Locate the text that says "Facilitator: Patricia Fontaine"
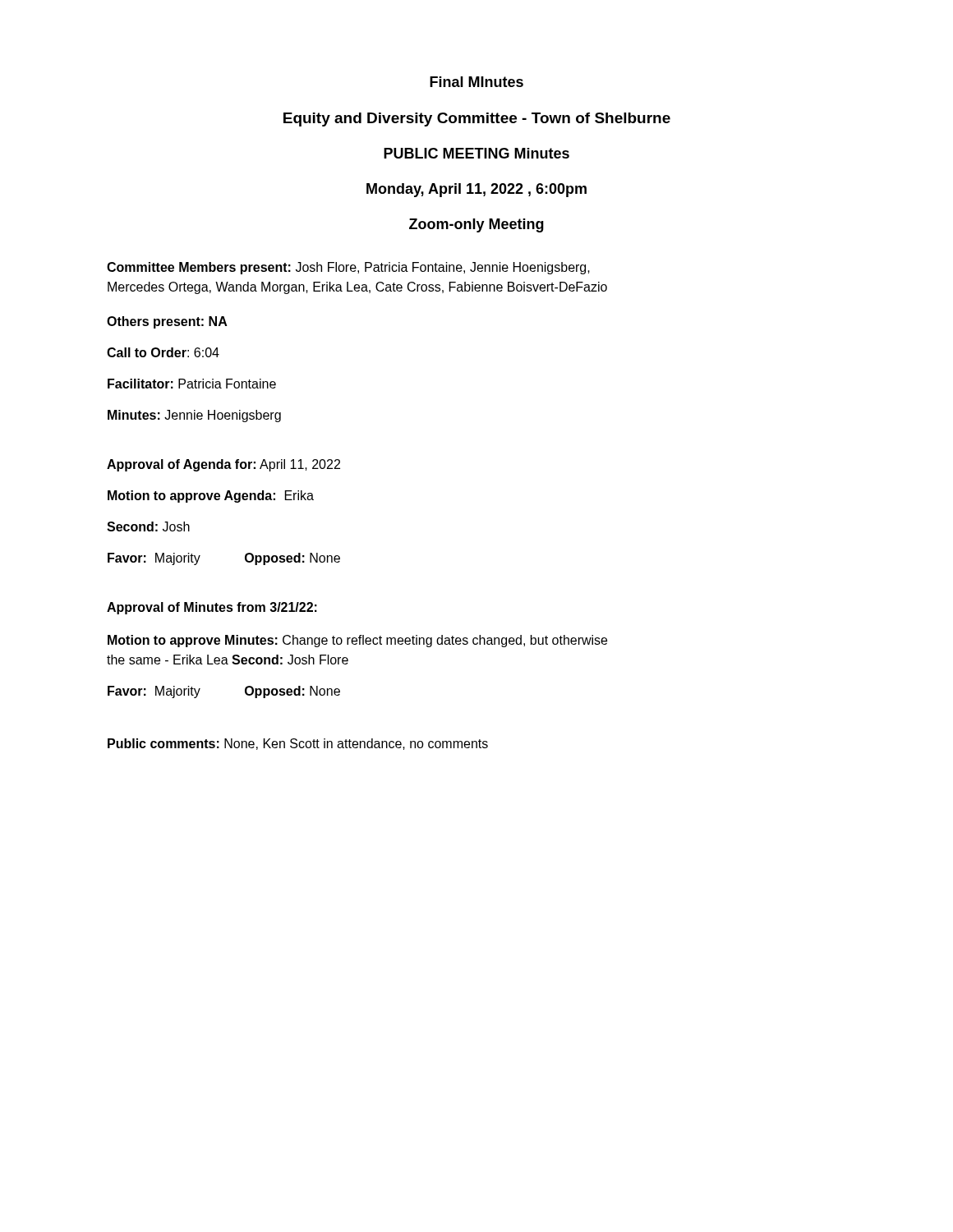The image size is (953, 1232). (x=192, y=384)
